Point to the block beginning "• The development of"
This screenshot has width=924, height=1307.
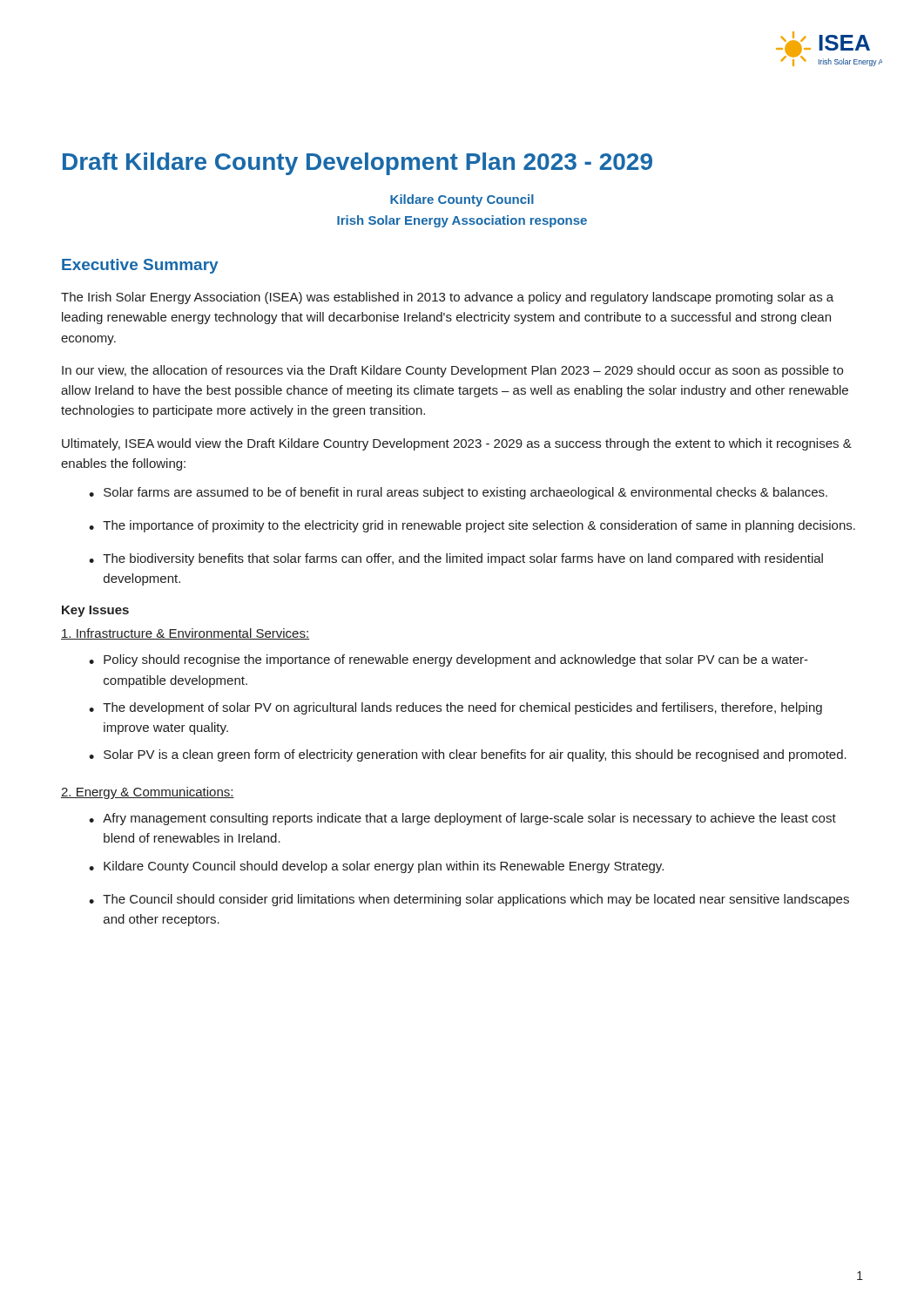(x=476, y=717)
